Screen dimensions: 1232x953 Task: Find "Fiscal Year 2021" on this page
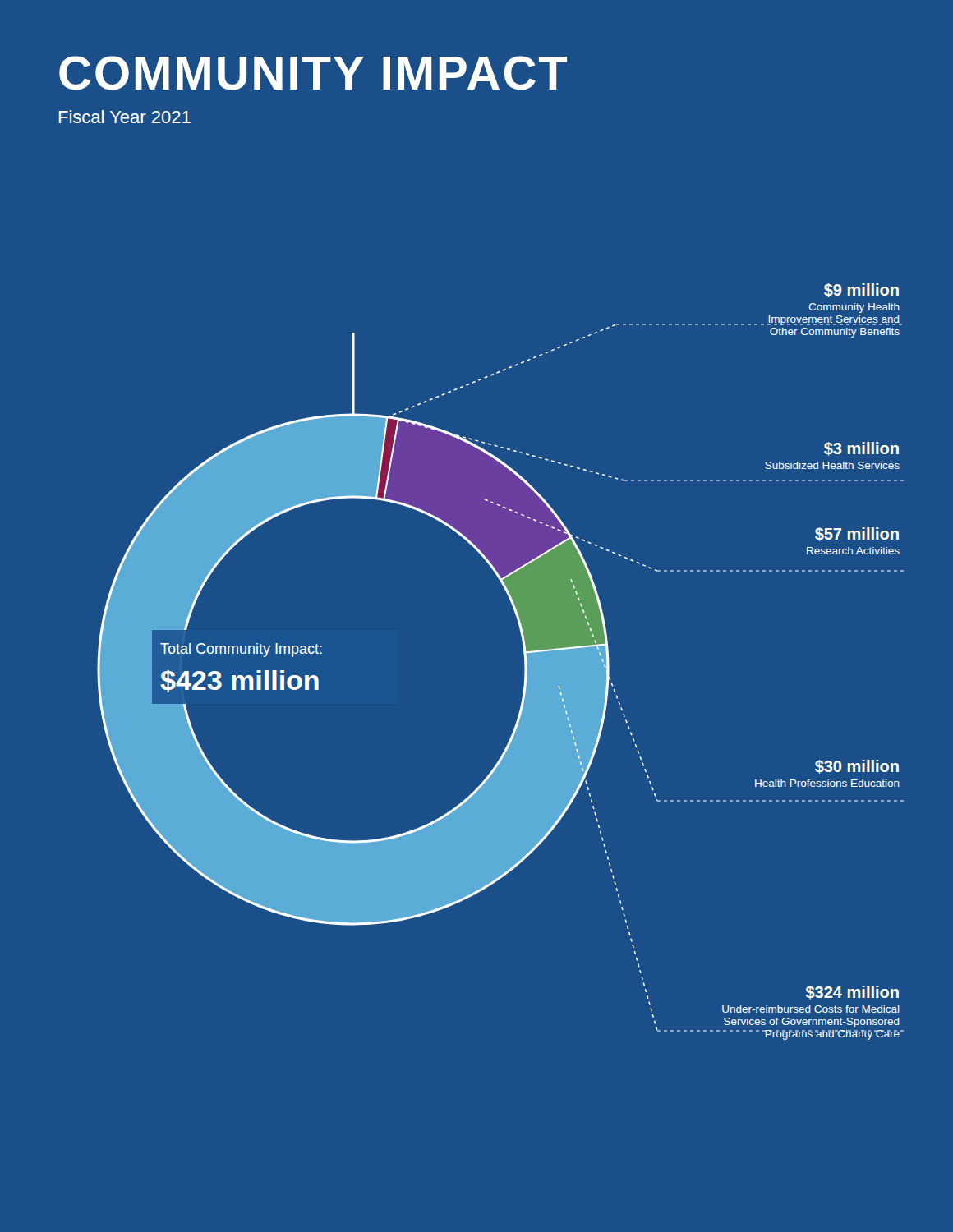tap(124, 117)
